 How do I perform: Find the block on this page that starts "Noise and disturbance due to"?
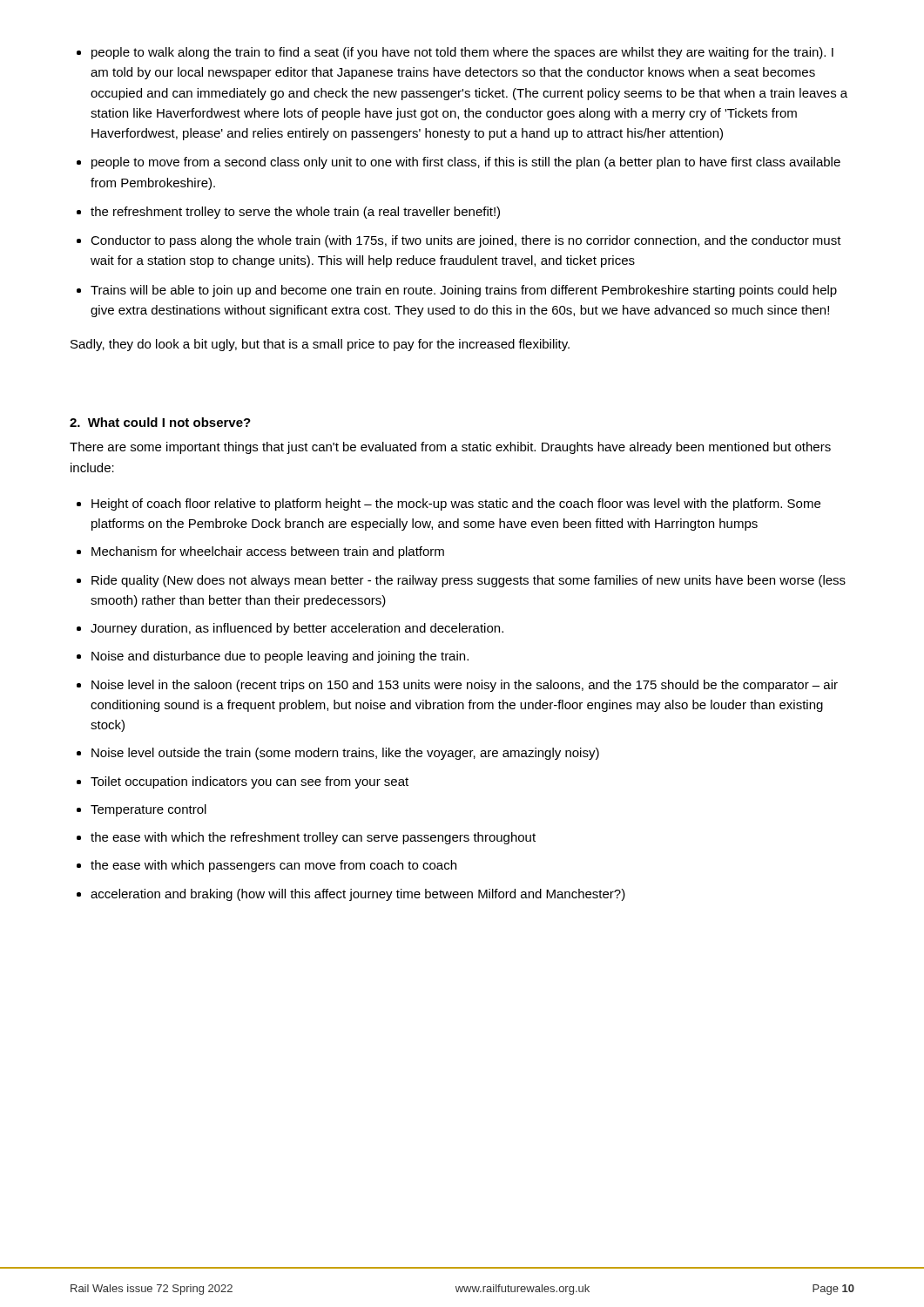[x=472, y=656]
